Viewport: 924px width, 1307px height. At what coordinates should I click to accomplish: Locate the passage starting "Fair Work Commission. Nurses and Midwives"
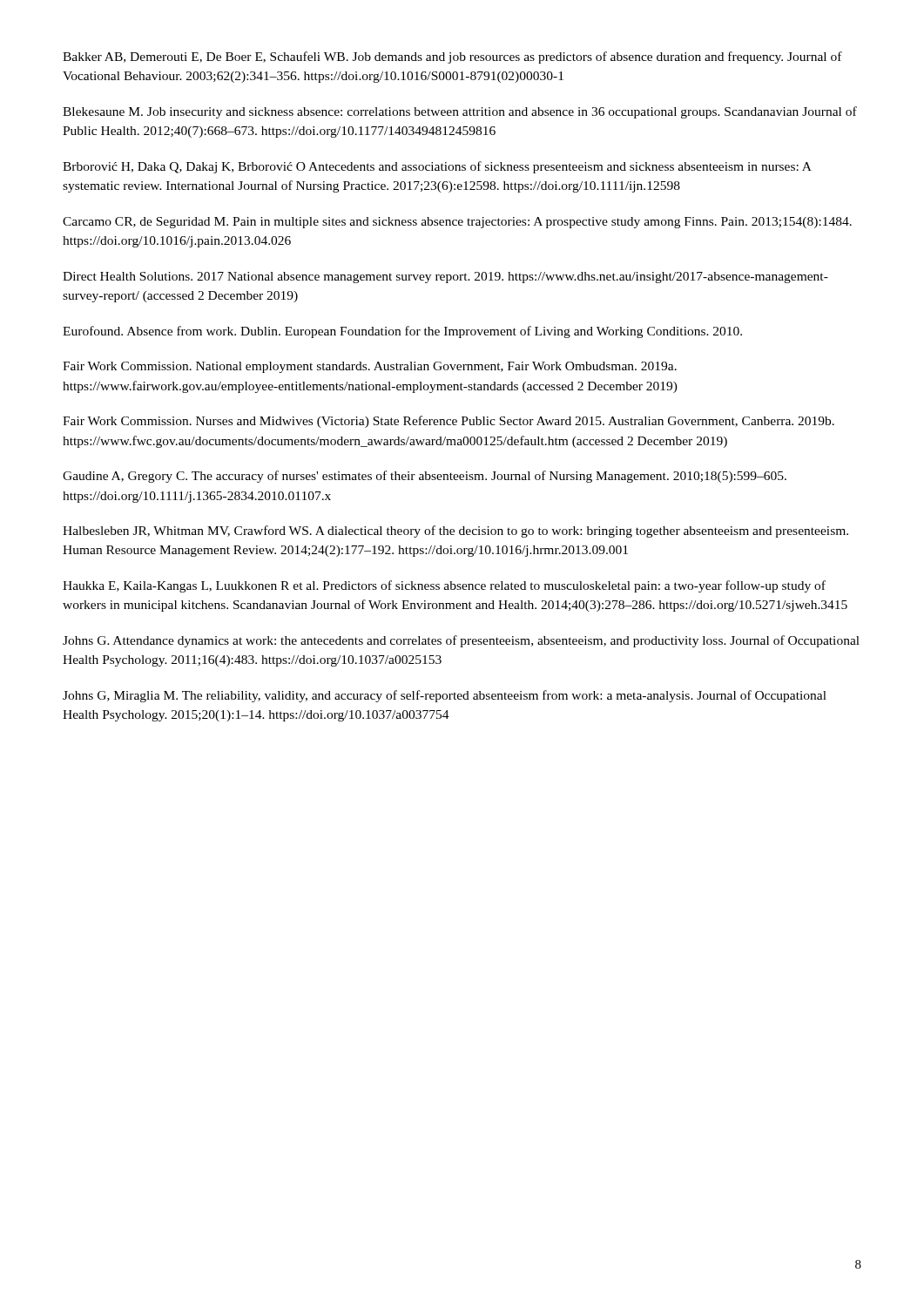pyautogui.click(x=449, y=430)
